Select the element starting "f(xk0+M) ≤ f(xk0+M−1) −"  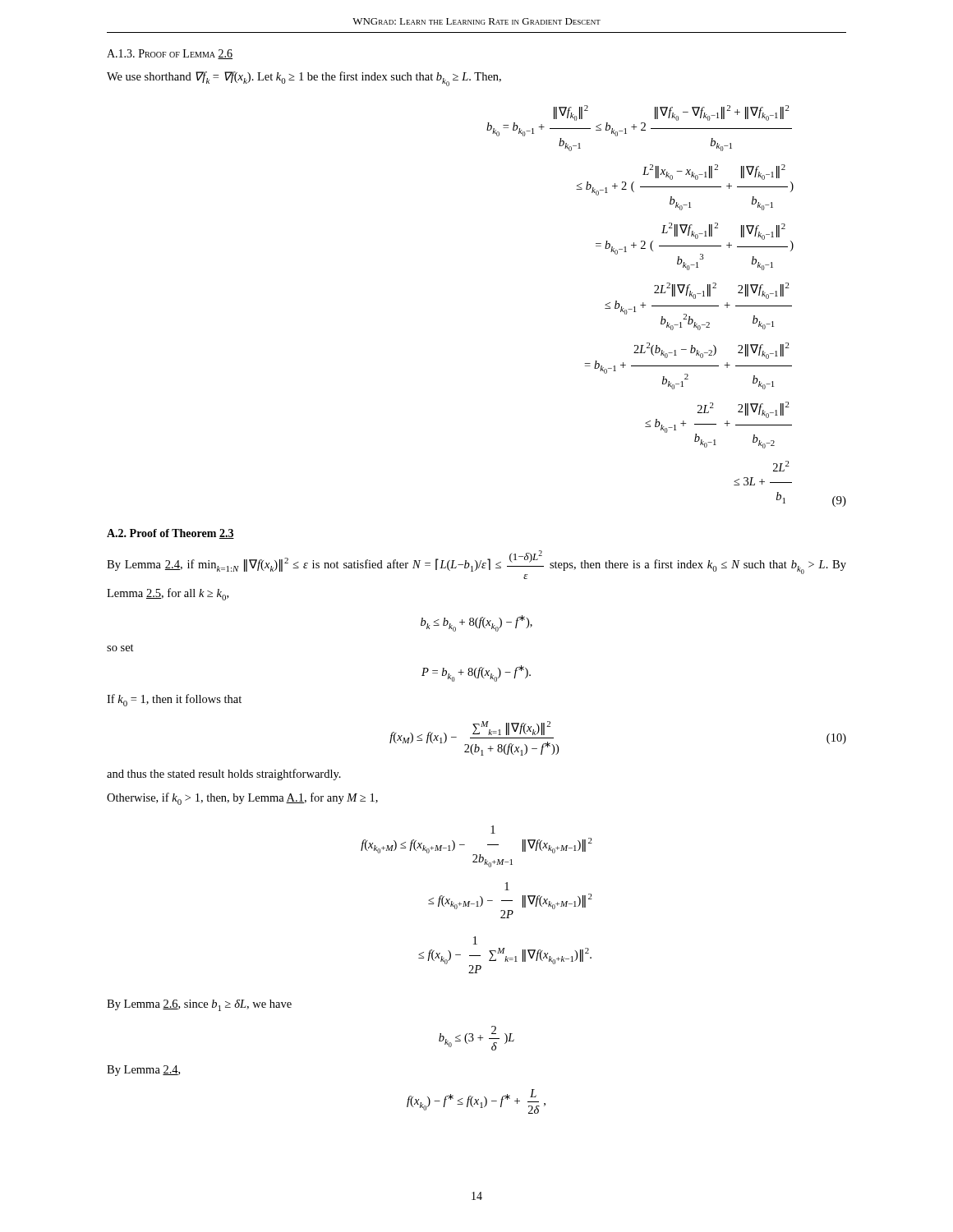476,900
